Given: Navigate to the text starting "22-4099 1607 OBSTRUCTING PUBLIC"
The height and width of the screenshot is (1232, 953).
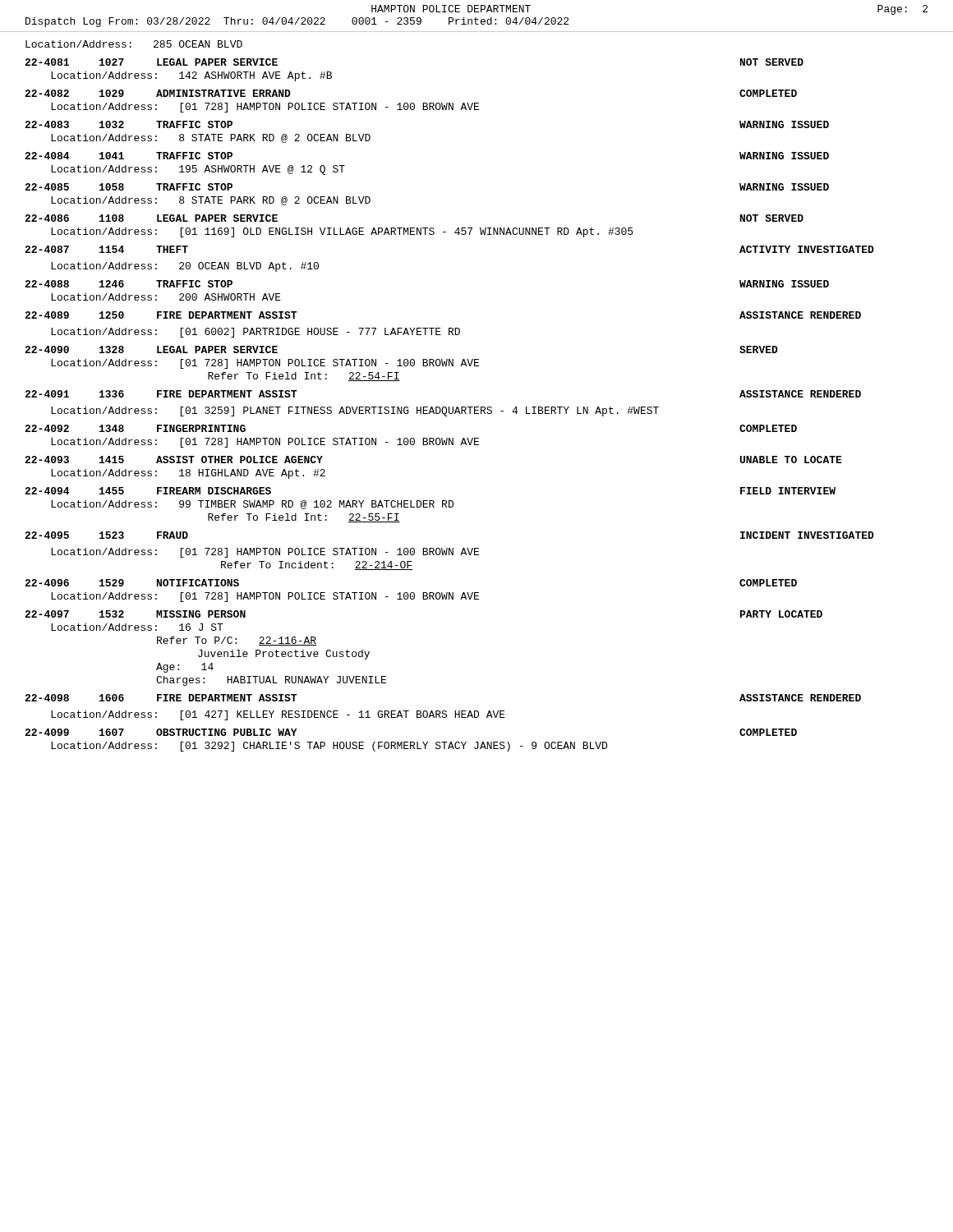Looking at the screenshot, I should [x=476, y=740].
